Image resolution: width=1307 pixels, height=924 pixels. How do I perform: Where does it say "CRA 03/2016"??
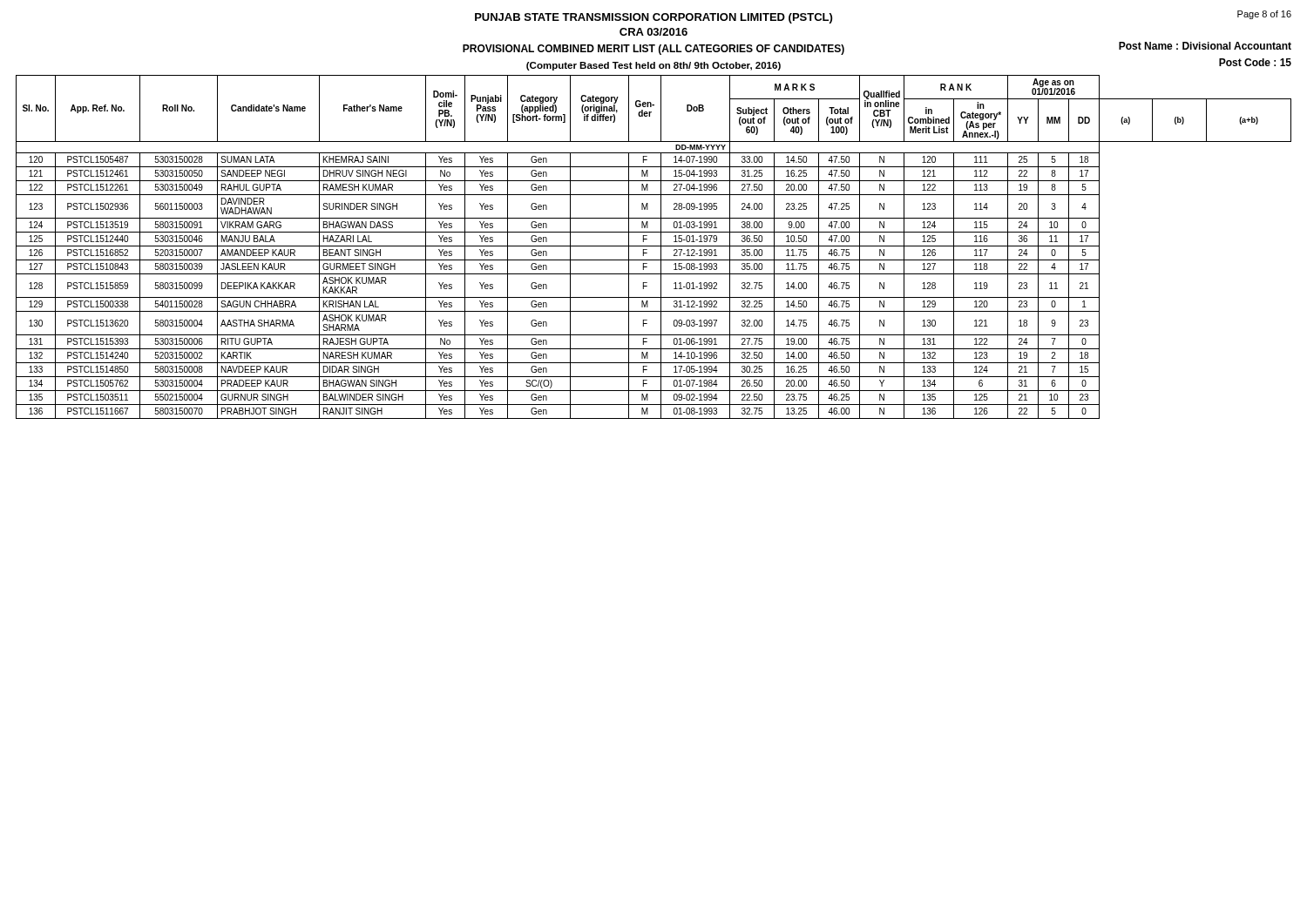[654, 32]
